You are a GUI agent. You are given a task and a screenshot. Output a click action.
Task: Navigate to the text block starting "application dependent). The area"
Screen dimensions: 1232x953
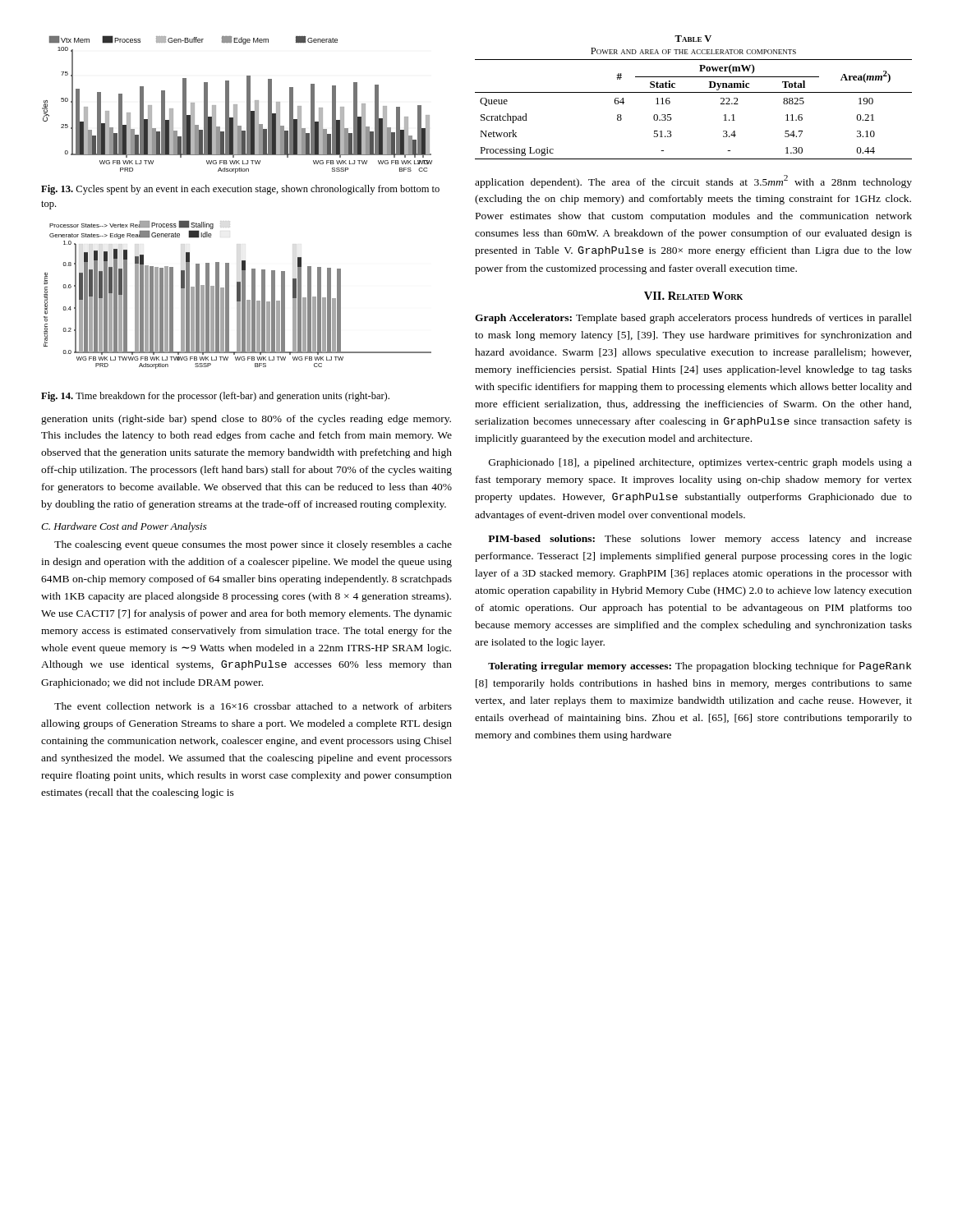693,224
